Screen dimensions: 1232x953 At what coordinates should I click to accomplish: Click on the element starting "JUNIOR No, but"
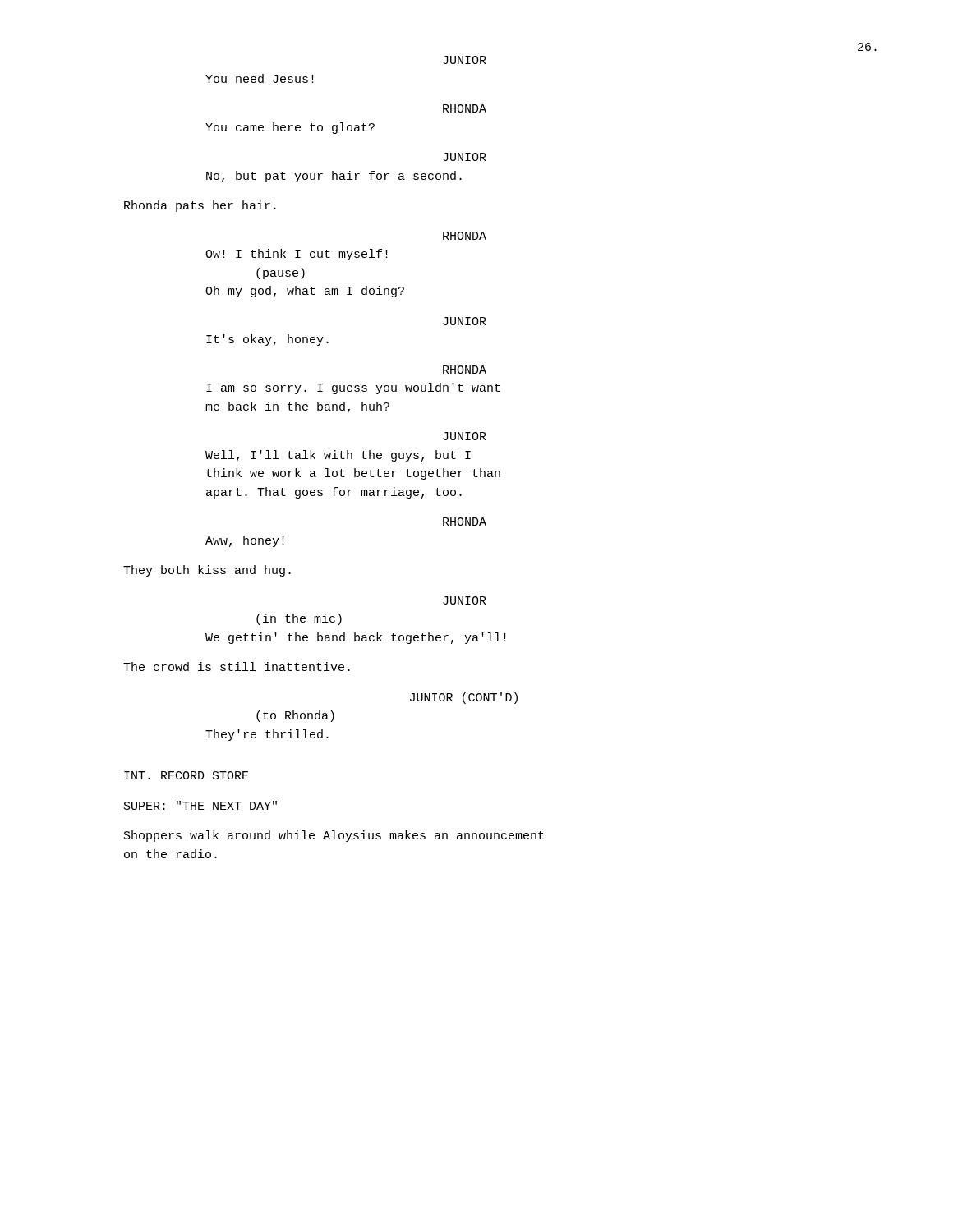[x=464, y=168]
